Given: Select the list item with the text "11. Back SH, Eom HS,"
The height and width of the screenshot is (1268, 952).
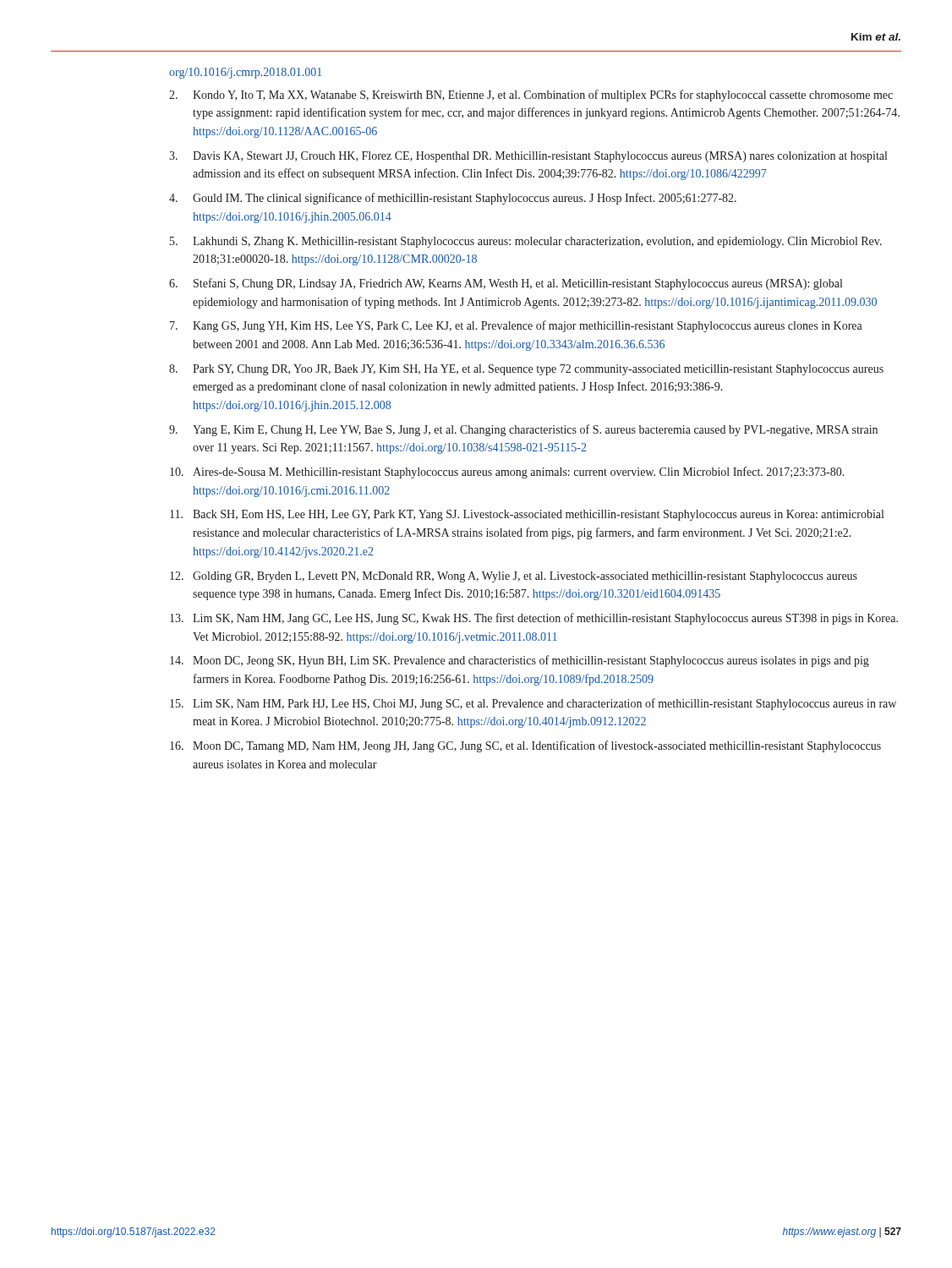Looking at the screenshot, I should point(535,533).
